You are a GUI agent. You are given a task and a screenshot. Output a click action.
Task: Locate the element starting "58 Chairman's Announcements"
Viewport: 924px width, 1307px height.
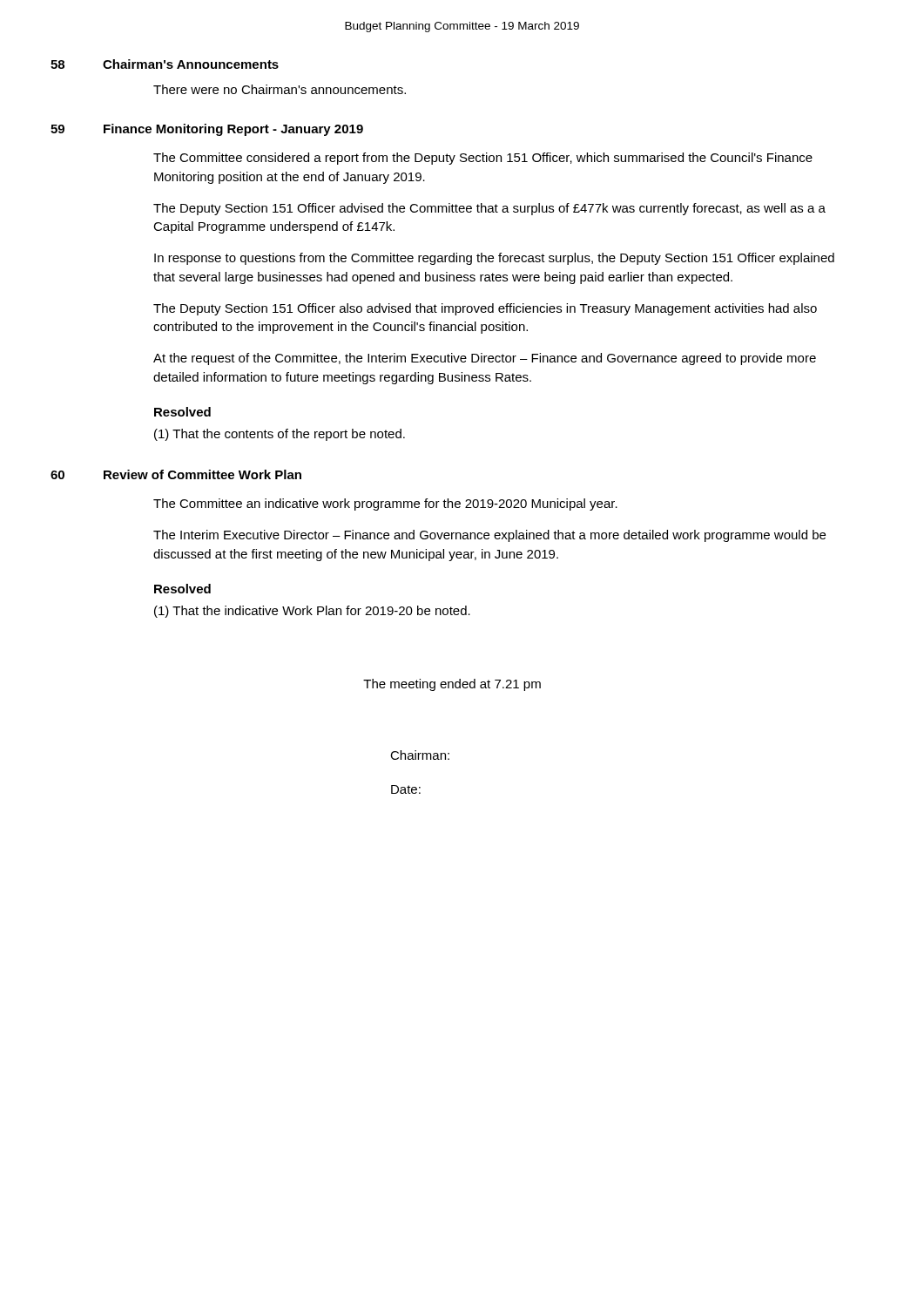click(165, 64)
